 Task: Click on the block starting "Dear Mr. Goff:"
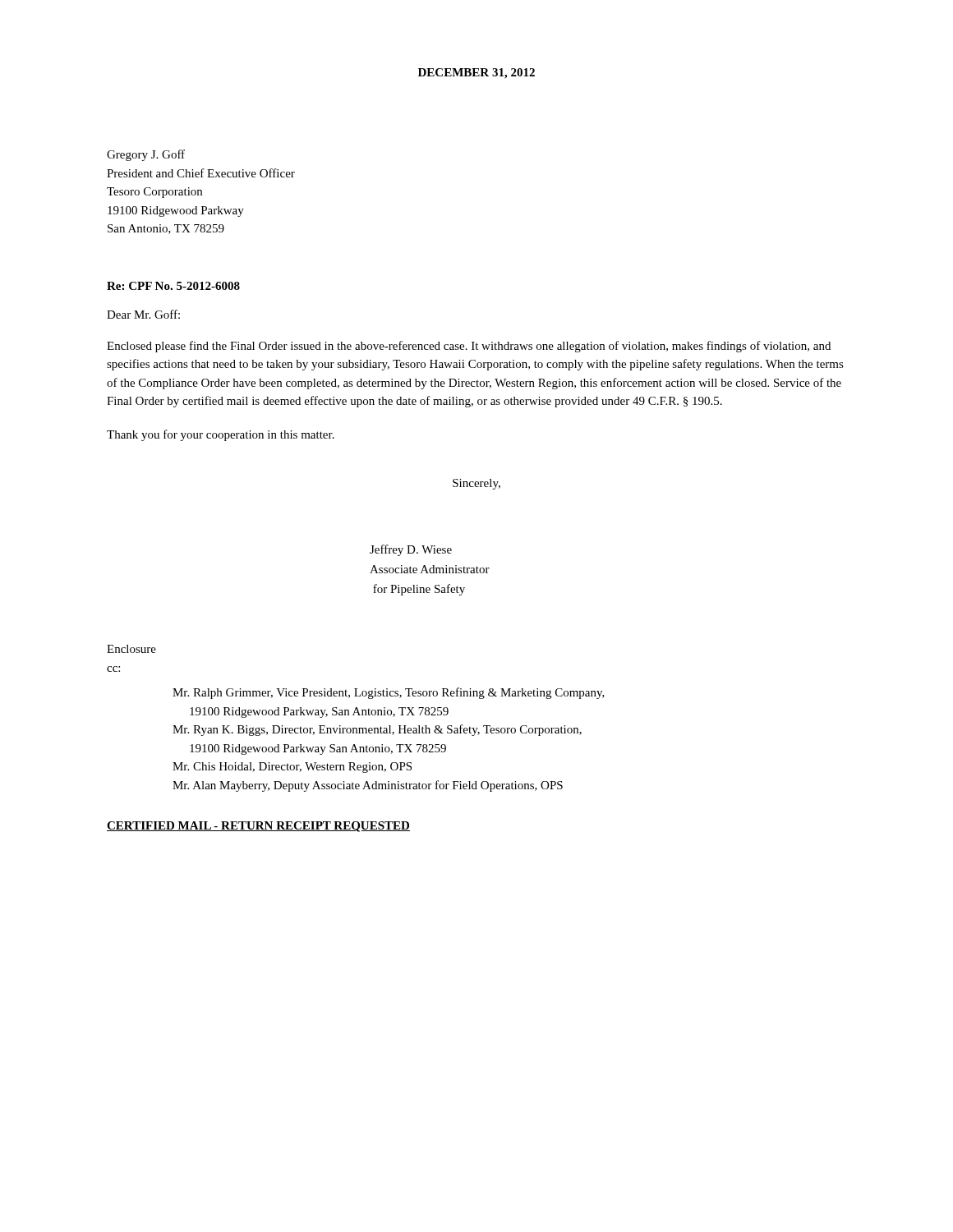[144, 314]
